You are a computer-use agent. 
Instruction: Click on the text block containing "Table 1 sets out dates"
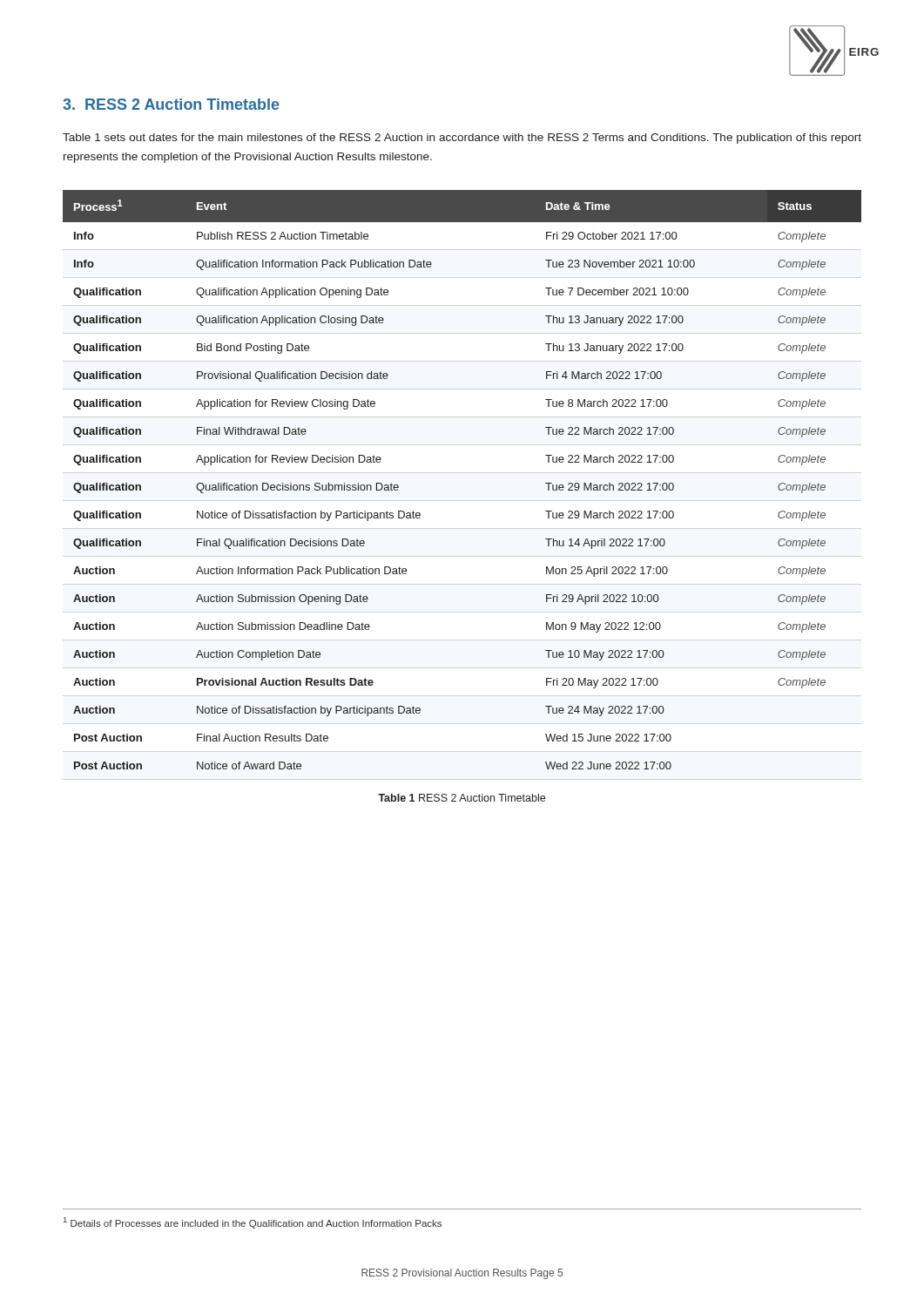click(x=462, y=147)
